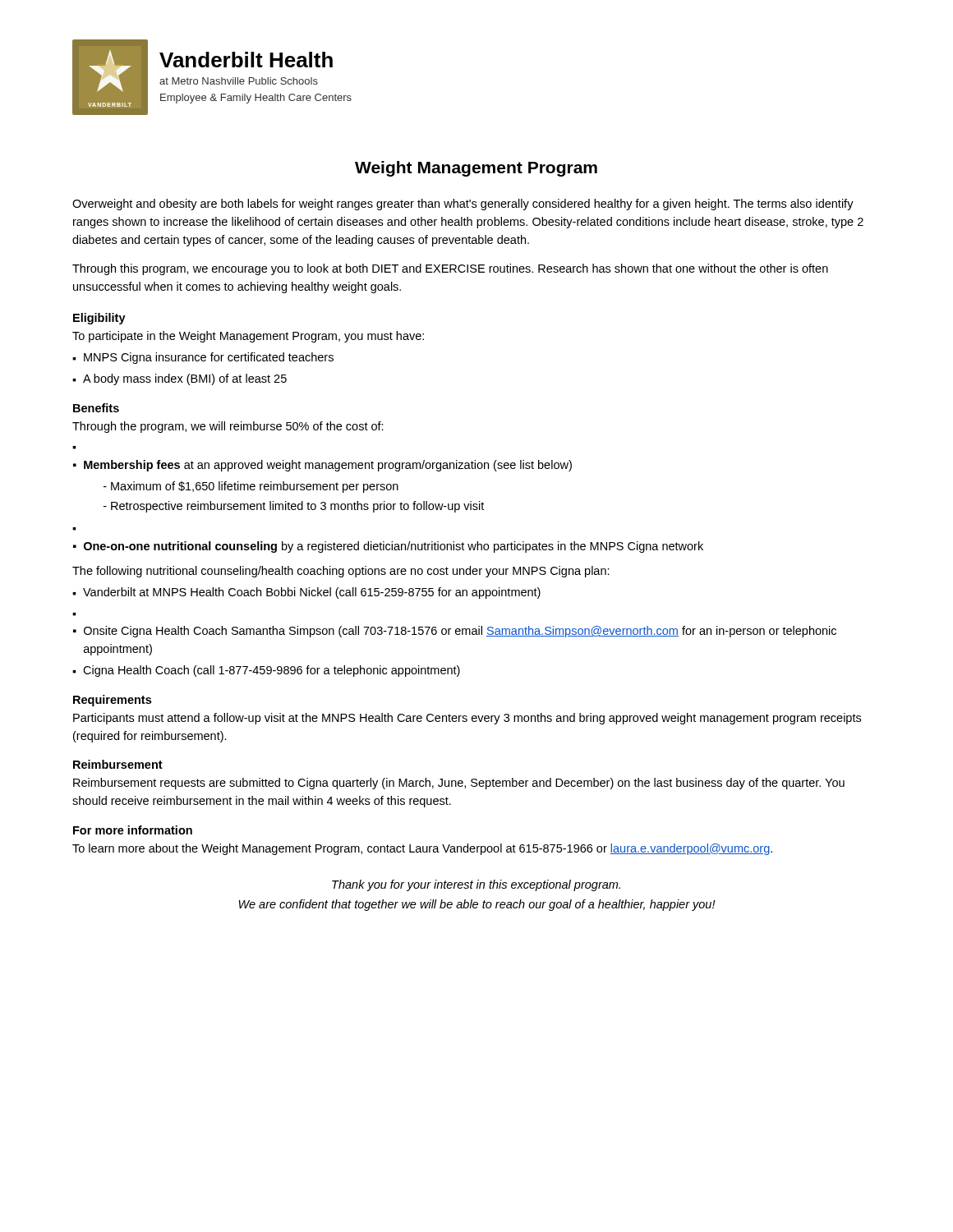
Task: Find the block starting "Through this program, we"
Action: 450,278
